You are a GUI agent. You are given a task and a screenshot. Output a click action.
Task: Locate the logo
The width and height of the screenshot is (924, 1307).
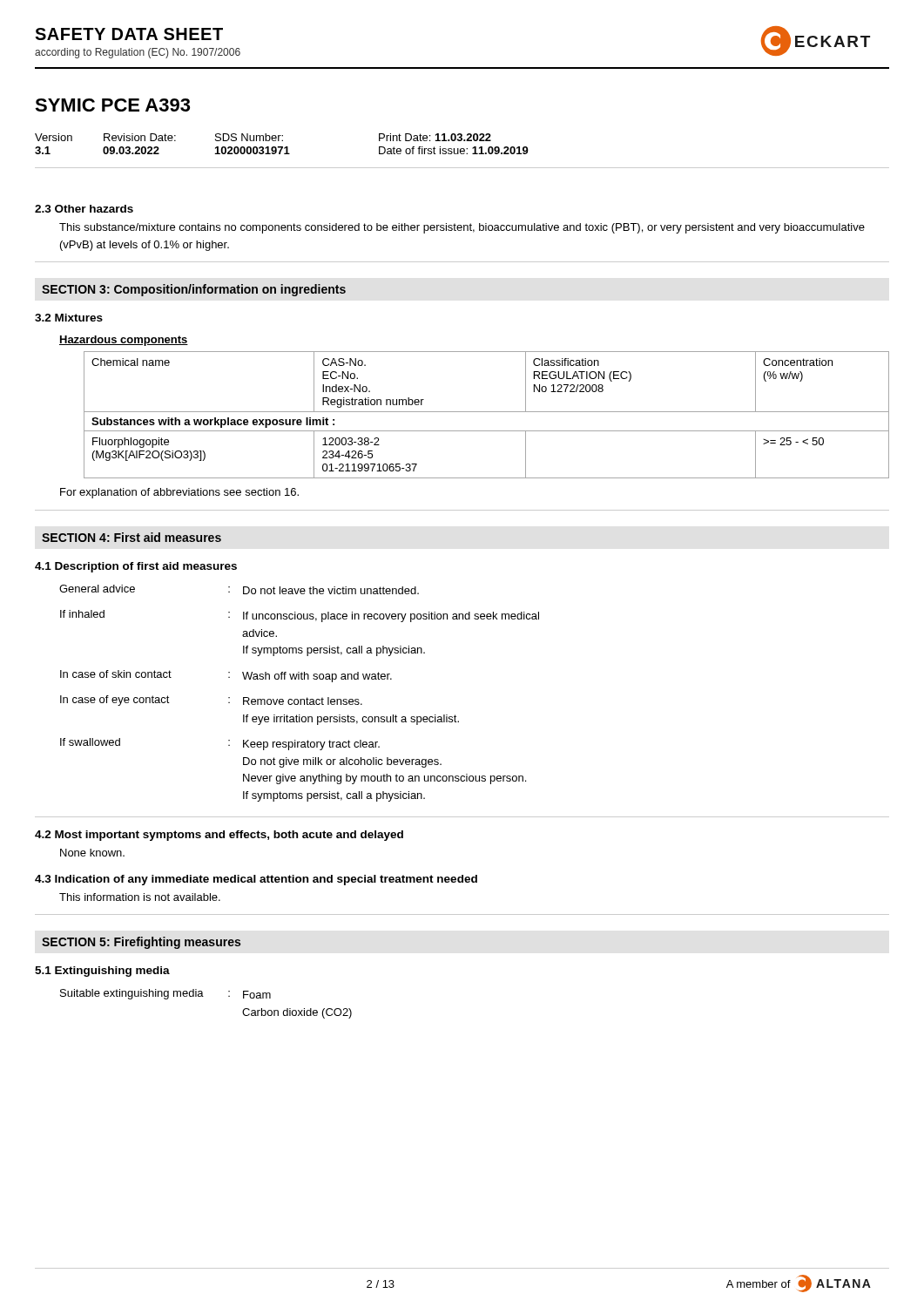[819, 41]
